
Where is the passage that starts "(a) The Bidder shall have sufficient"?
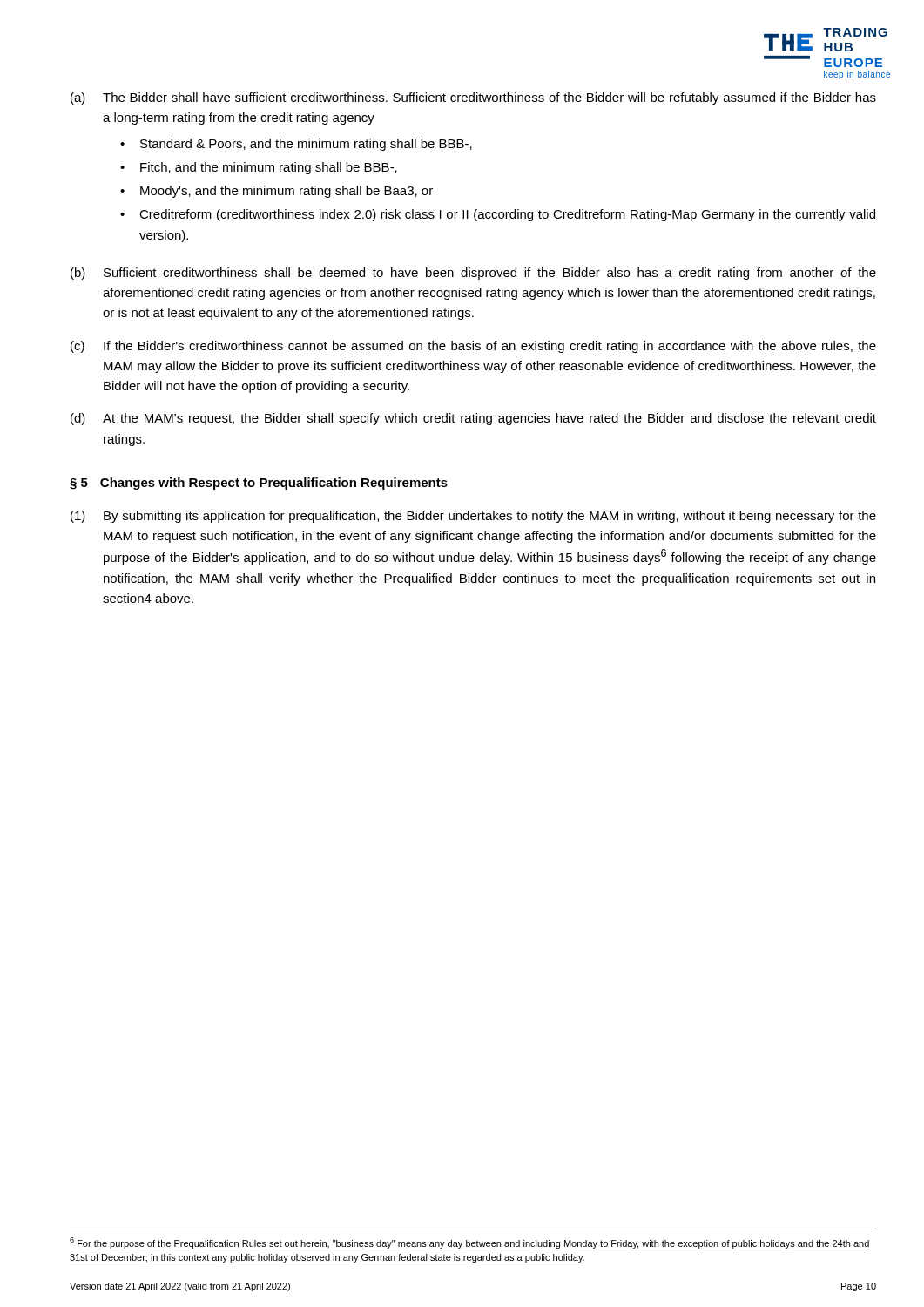tap(473, 98)
